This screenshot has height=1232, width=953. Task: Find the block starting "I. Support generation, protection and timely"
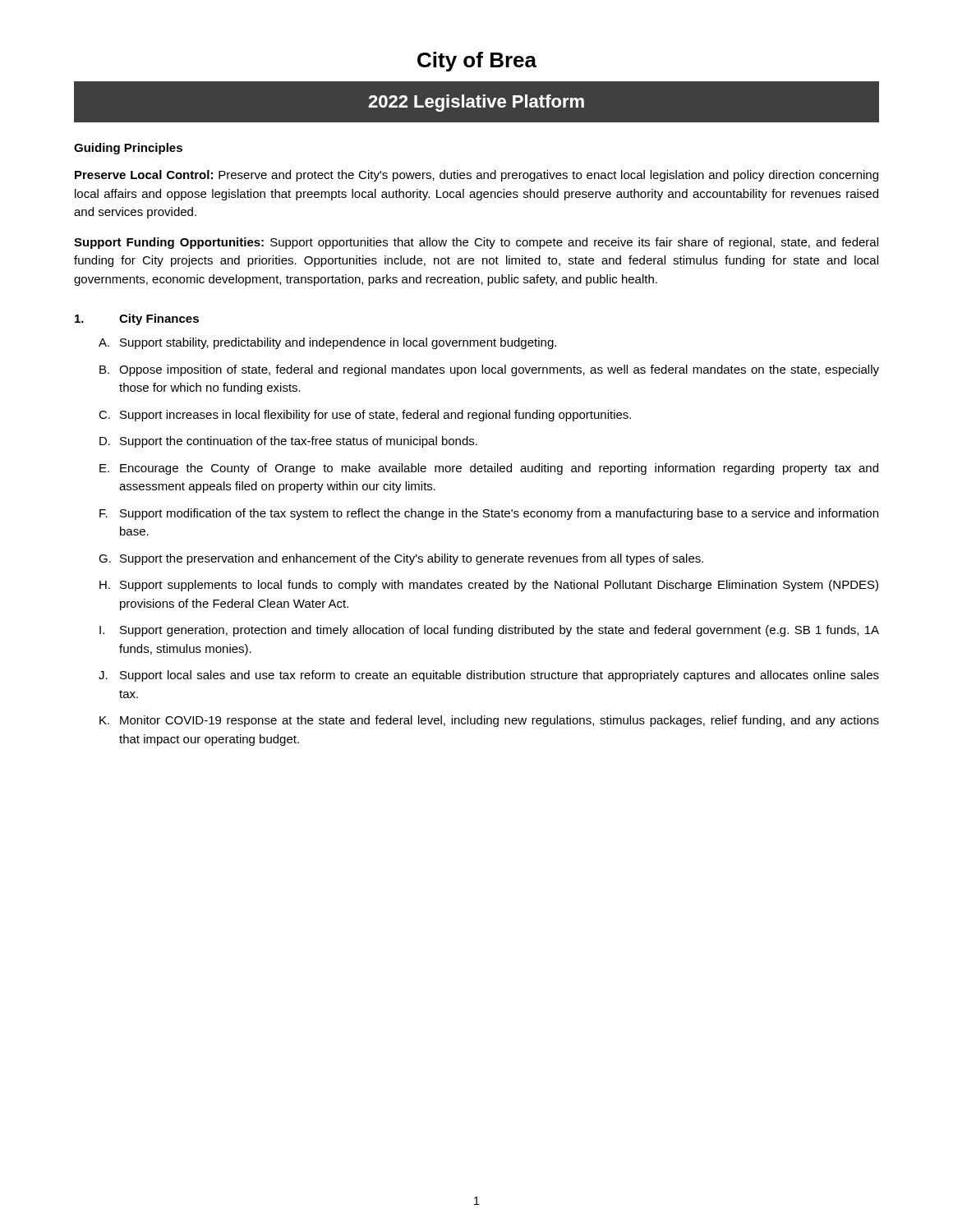tap(476, 639)
